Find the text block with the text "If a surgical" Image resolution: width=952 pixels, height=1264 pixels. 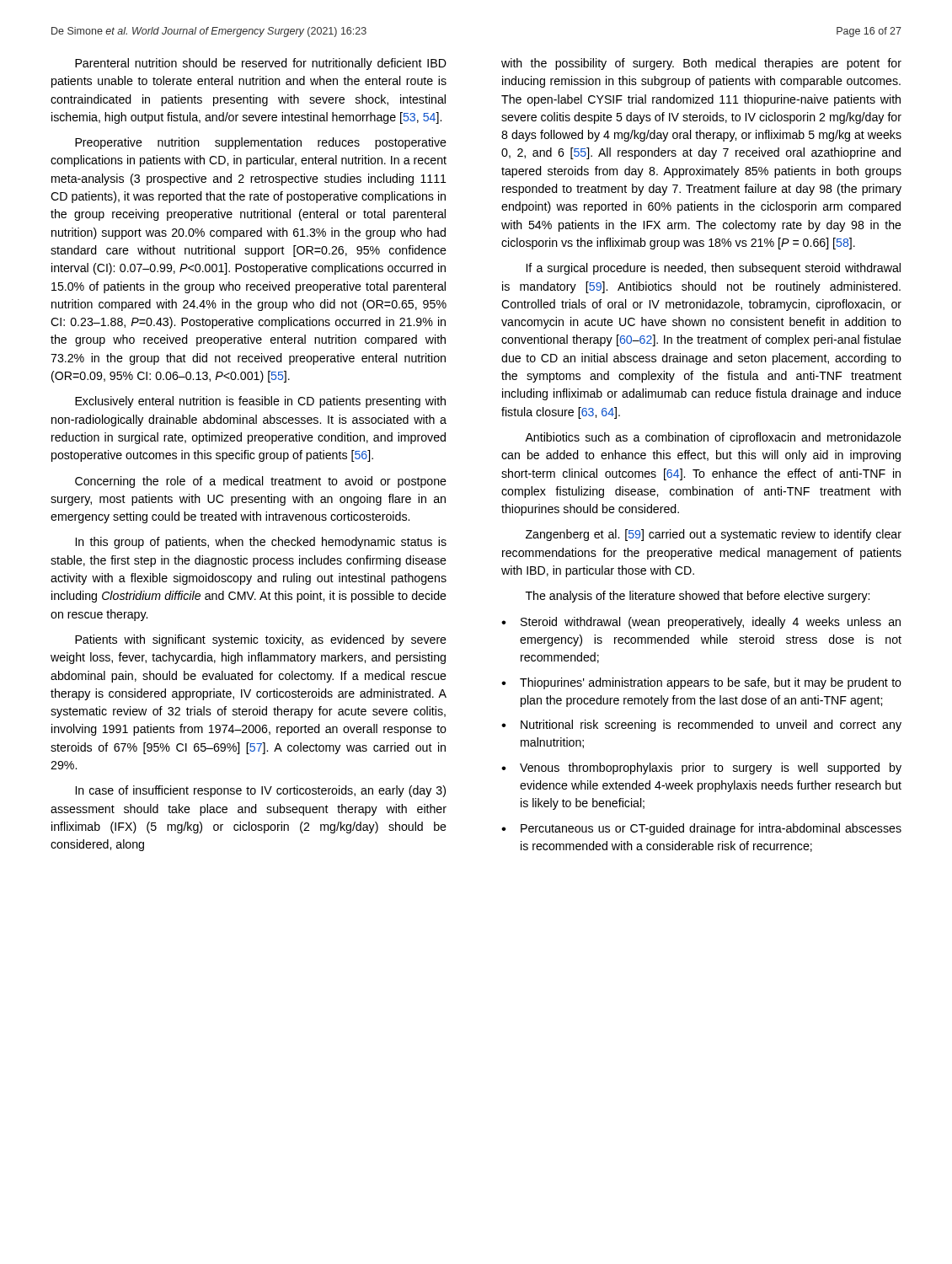click(x=701, y=341)
